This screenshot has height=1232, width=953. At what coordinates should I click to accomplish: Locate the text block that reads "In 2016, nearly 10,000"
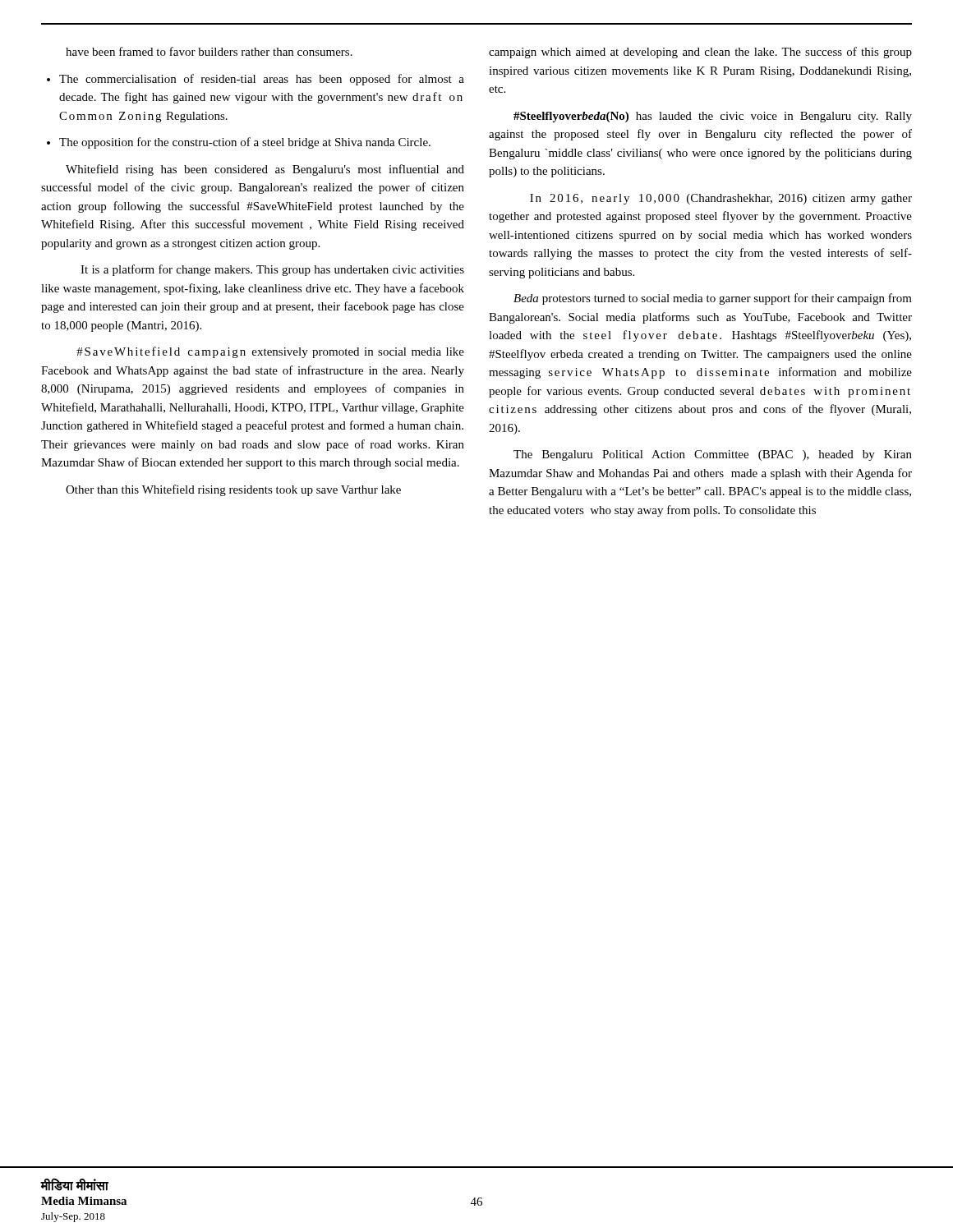tap(700, 235)
